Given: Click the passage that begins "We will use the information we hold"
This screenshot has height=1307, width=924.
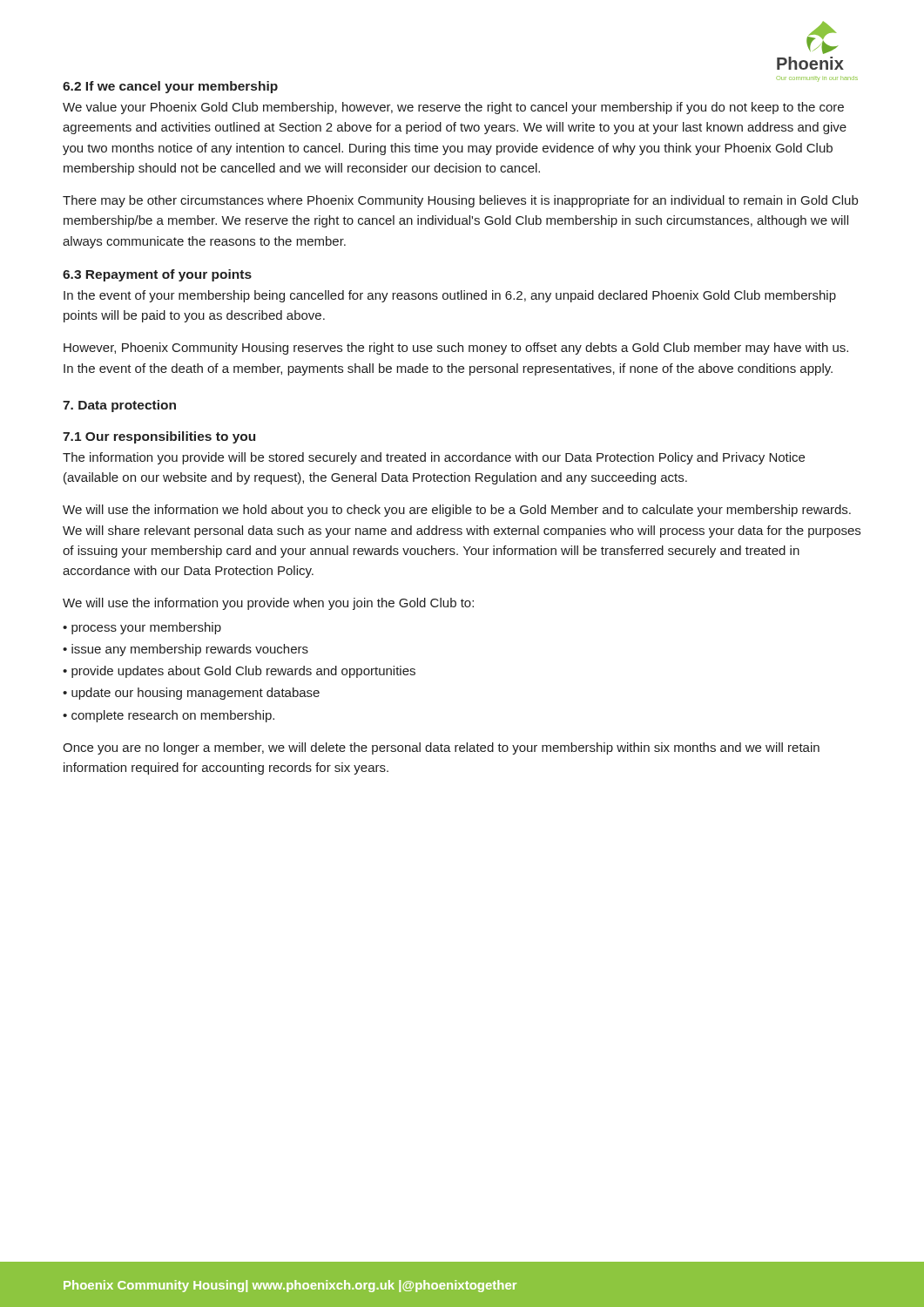Looking at the screenshot, I should [462, 540].
